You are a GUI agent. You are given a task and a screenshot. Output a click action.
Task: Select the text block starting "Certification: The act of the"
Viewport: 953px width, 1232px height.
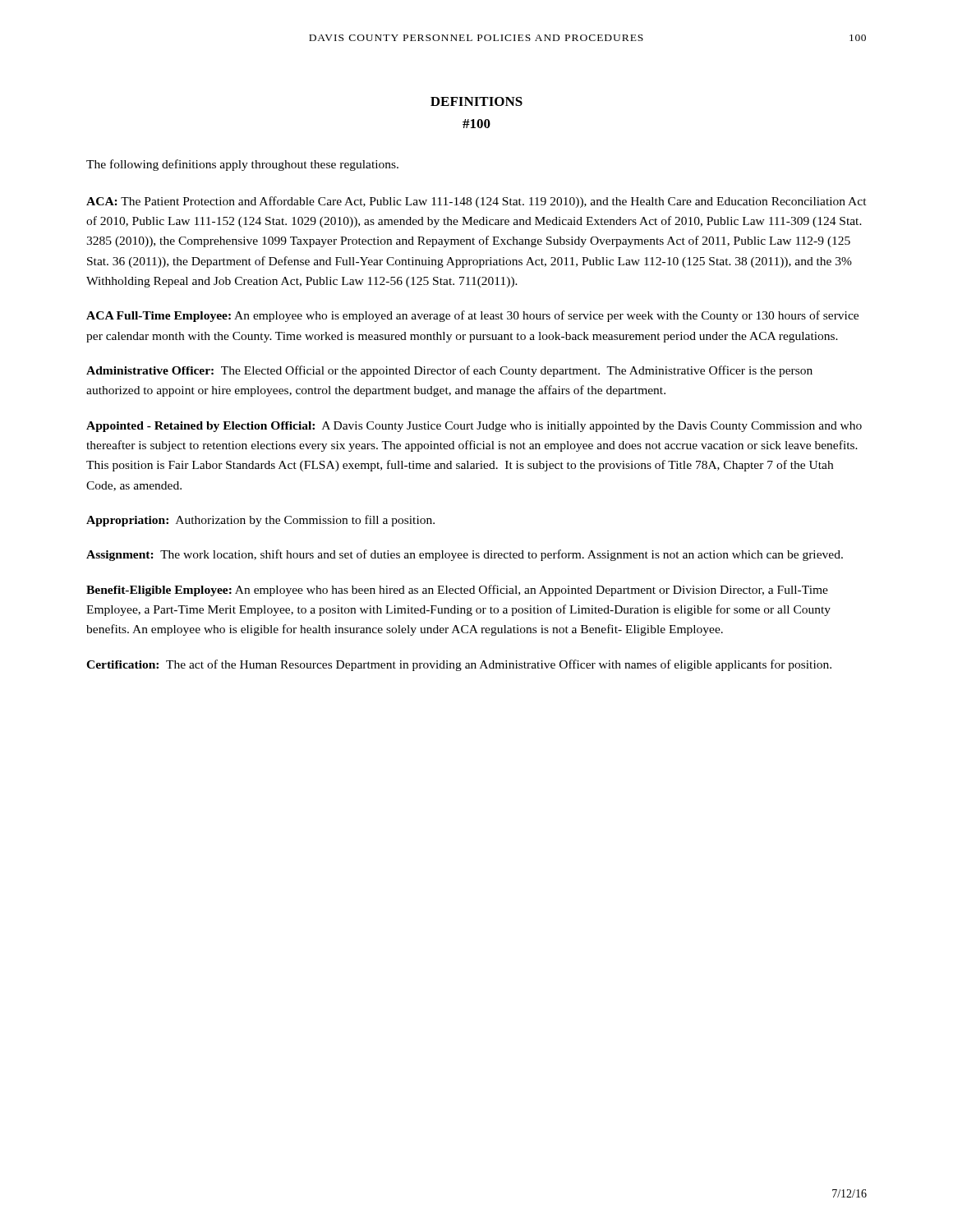click(459, 664)
